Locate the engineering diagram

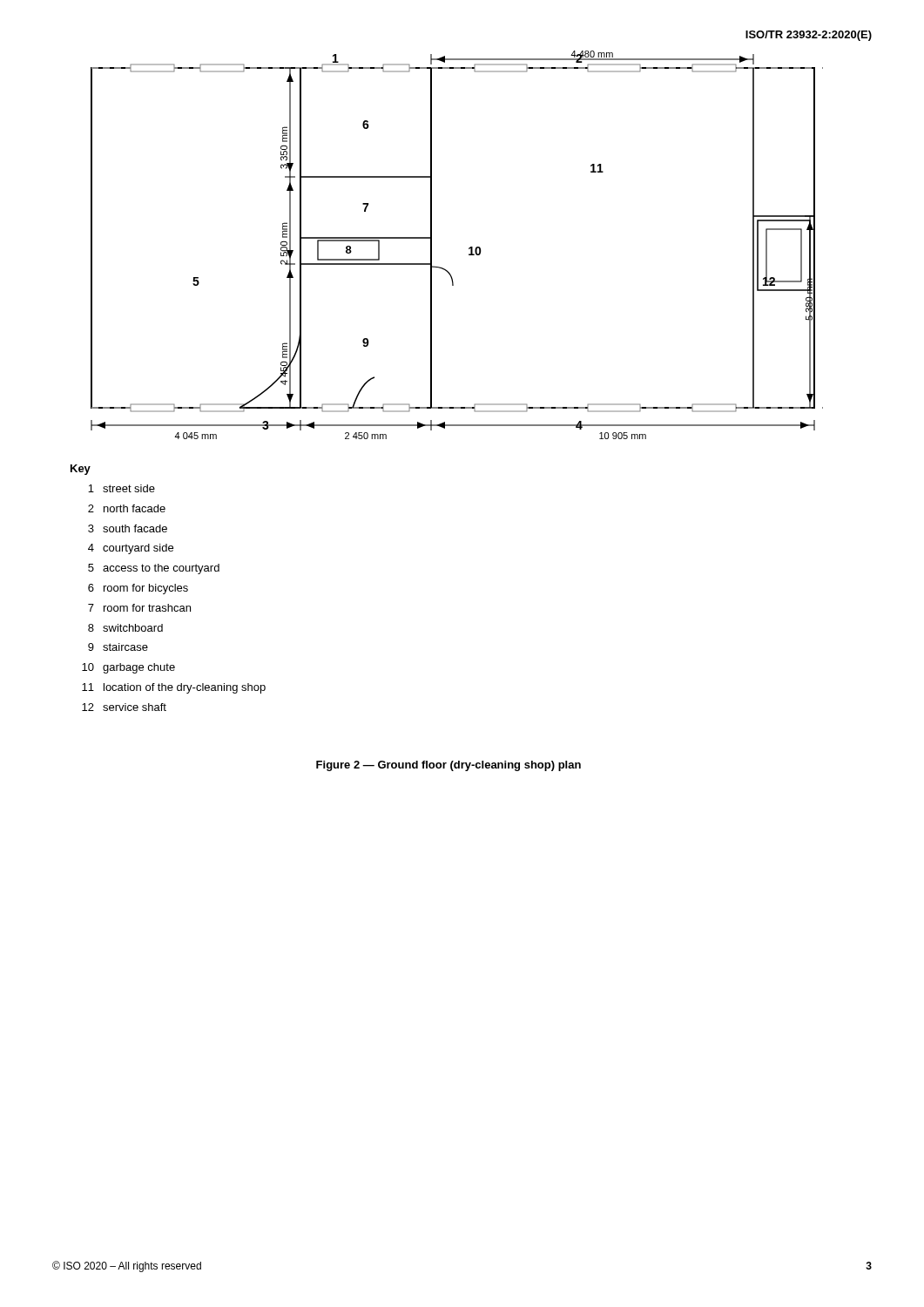444,251
